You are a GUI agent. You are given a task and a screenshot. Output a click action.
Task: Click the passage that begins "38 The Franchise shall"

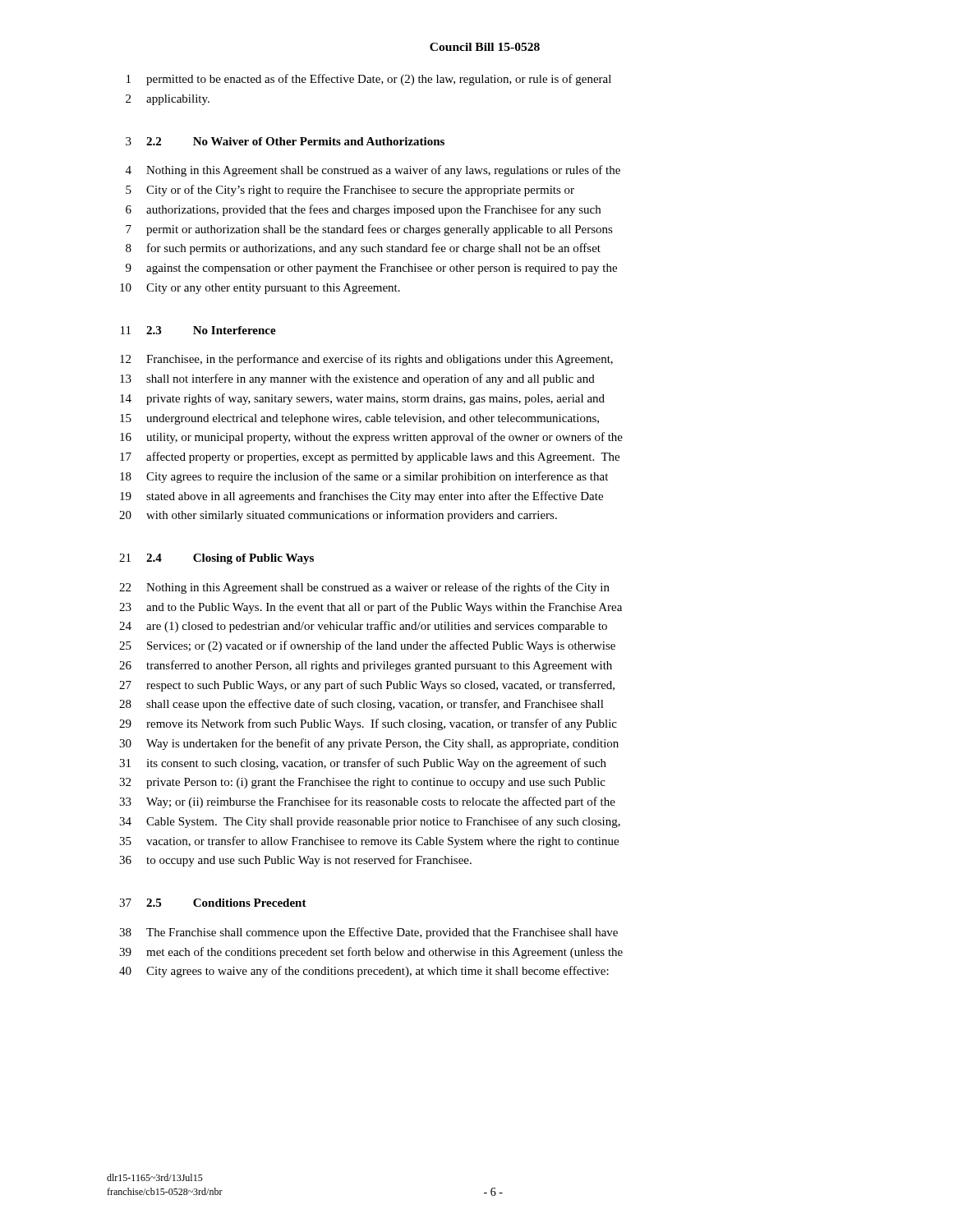coord(485,952)
